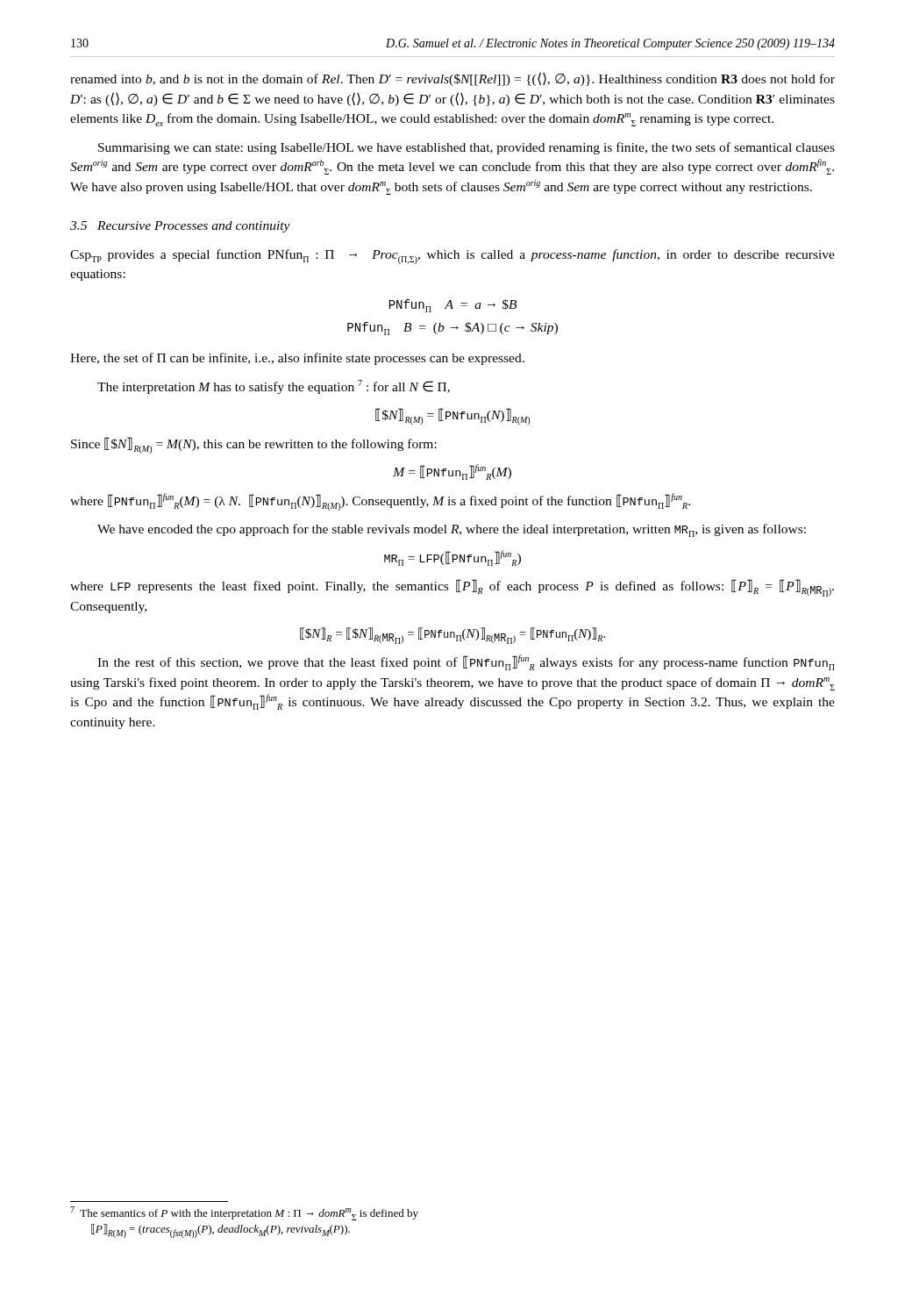Locate the element starting "In the rest"
The height and width of the screenshot is (1316, 905).
[x=452, y=691]
